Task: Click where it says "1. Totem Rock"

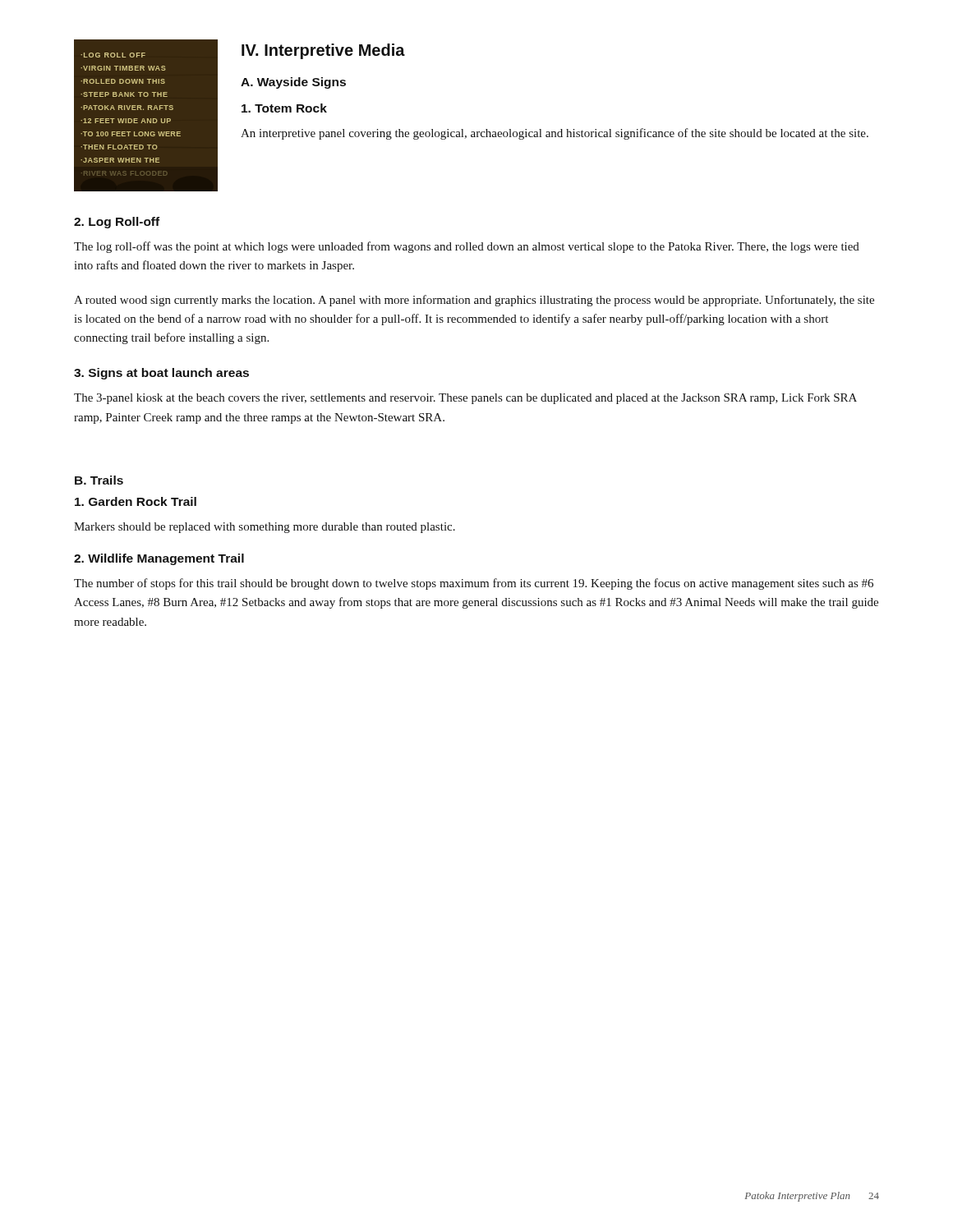Action: pyautogui.click(x=284, y=108)
